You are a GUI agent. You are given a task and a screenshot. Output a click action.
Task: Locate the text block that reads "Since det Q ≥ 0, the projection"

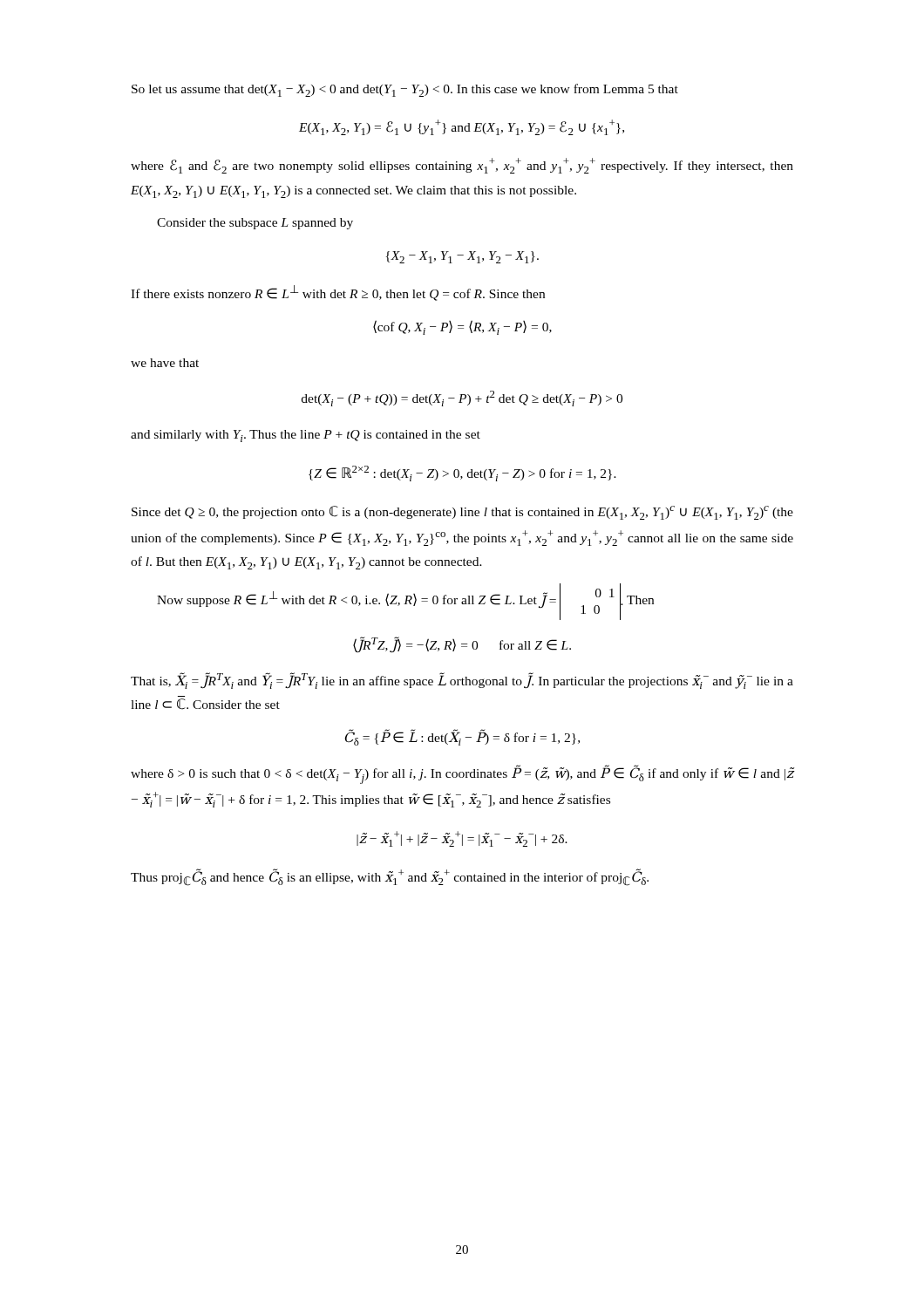(462, 559)
